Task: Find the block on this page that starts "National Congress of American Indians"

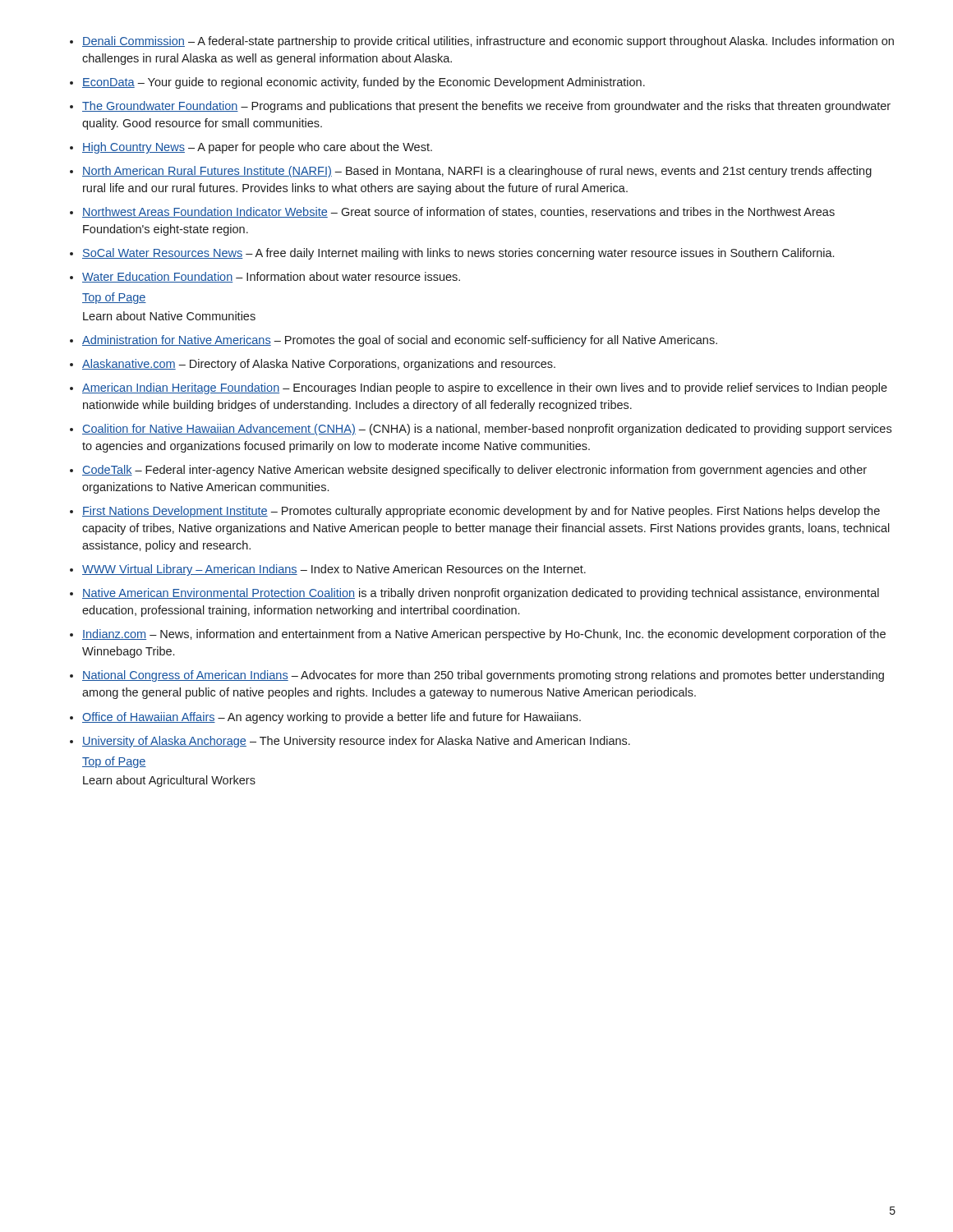Action: (489, 685)
